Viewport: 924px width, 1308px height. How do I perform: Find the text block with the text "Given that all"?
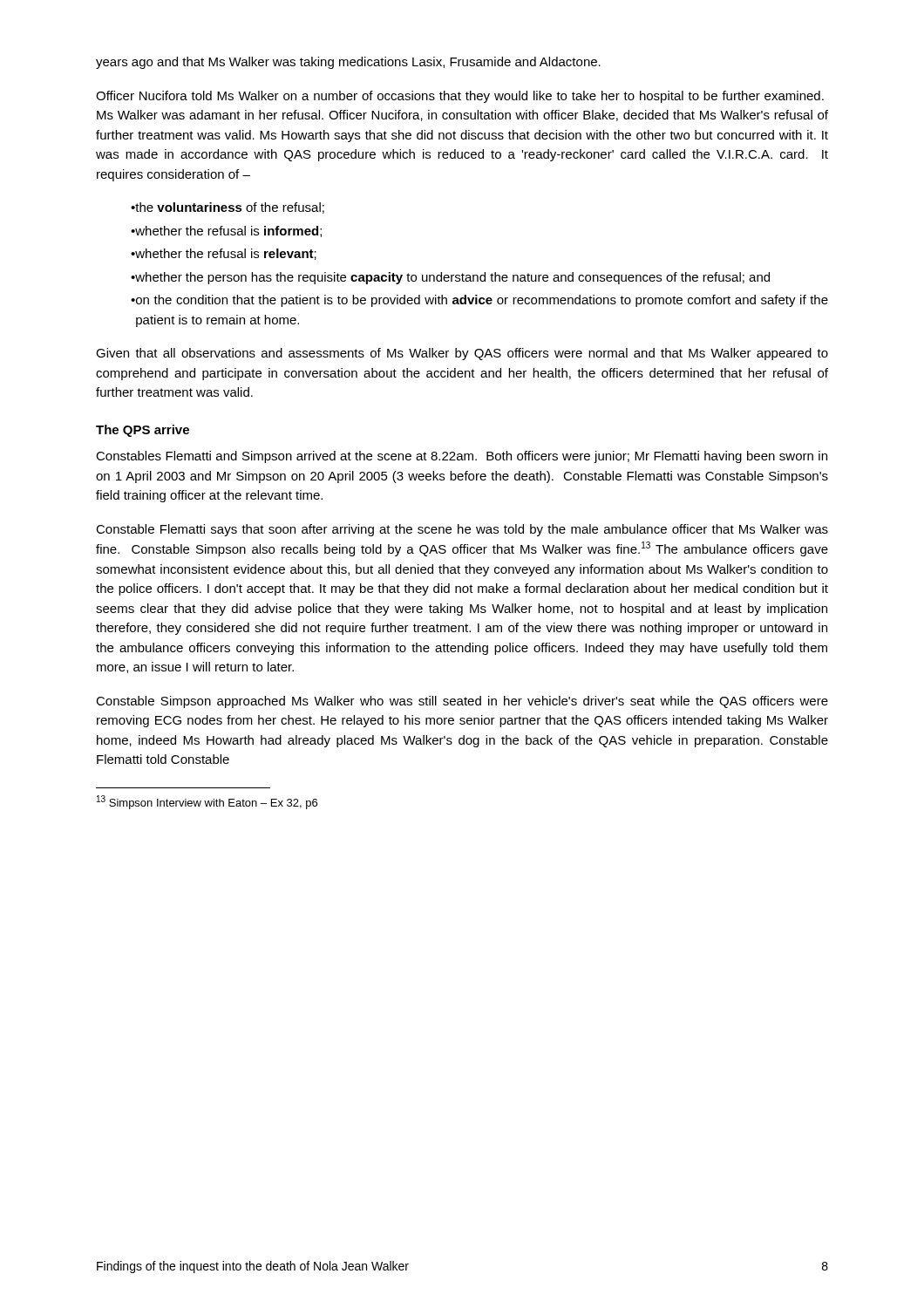462,372
